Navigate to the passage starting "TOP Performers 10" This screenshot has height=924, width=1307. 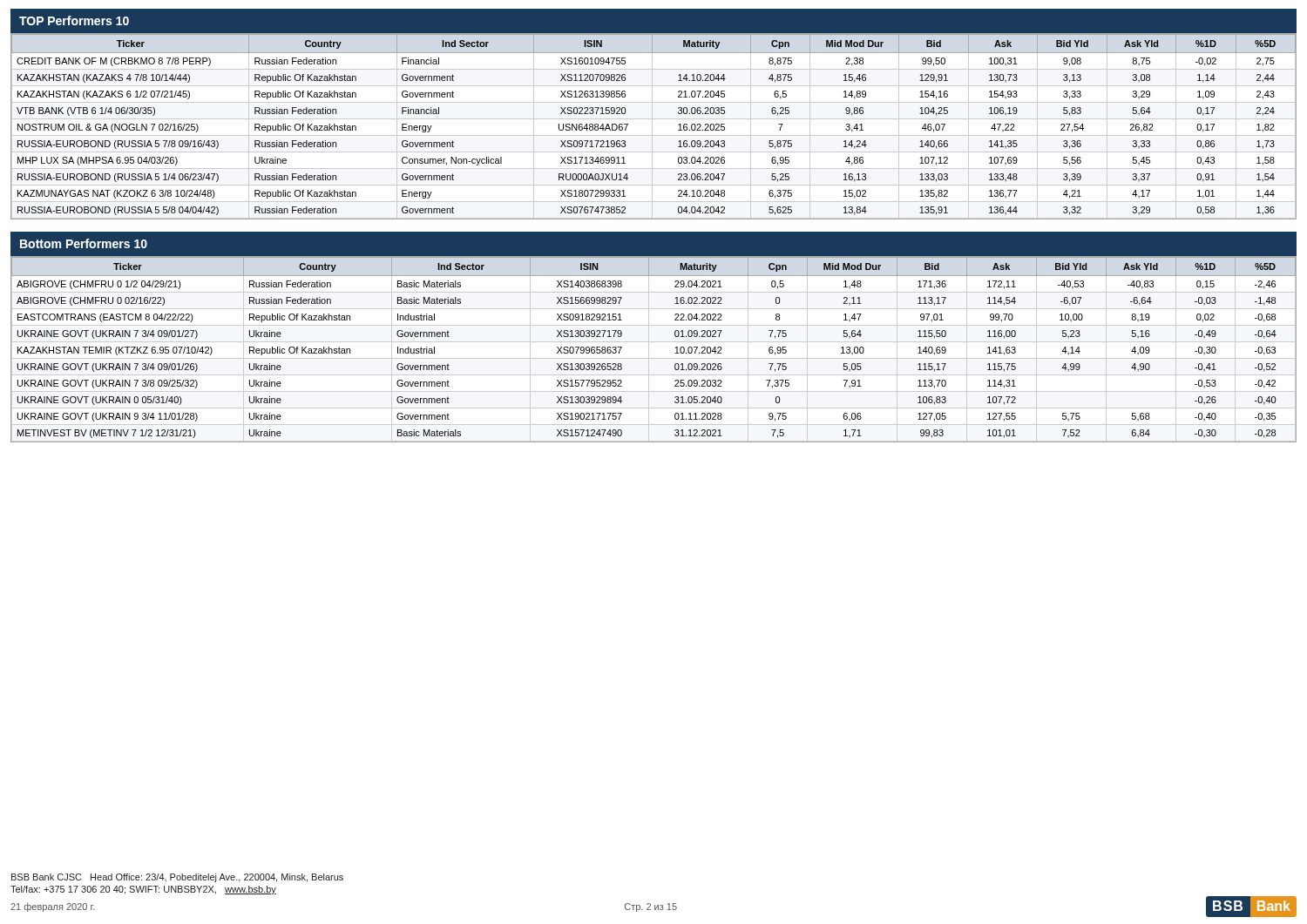tap(74, 21)
